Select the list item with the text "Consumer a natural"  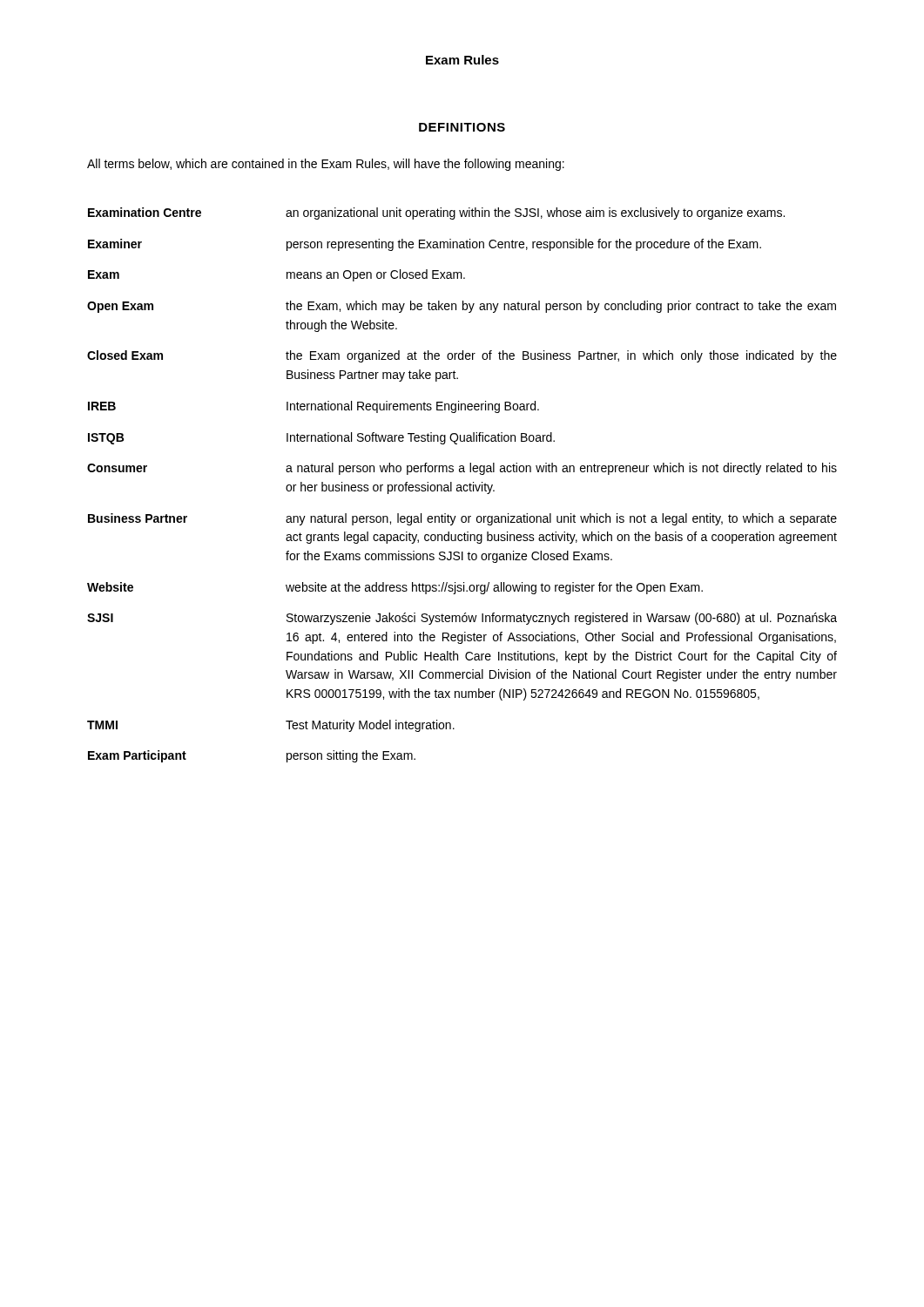[x=462, y=478]
